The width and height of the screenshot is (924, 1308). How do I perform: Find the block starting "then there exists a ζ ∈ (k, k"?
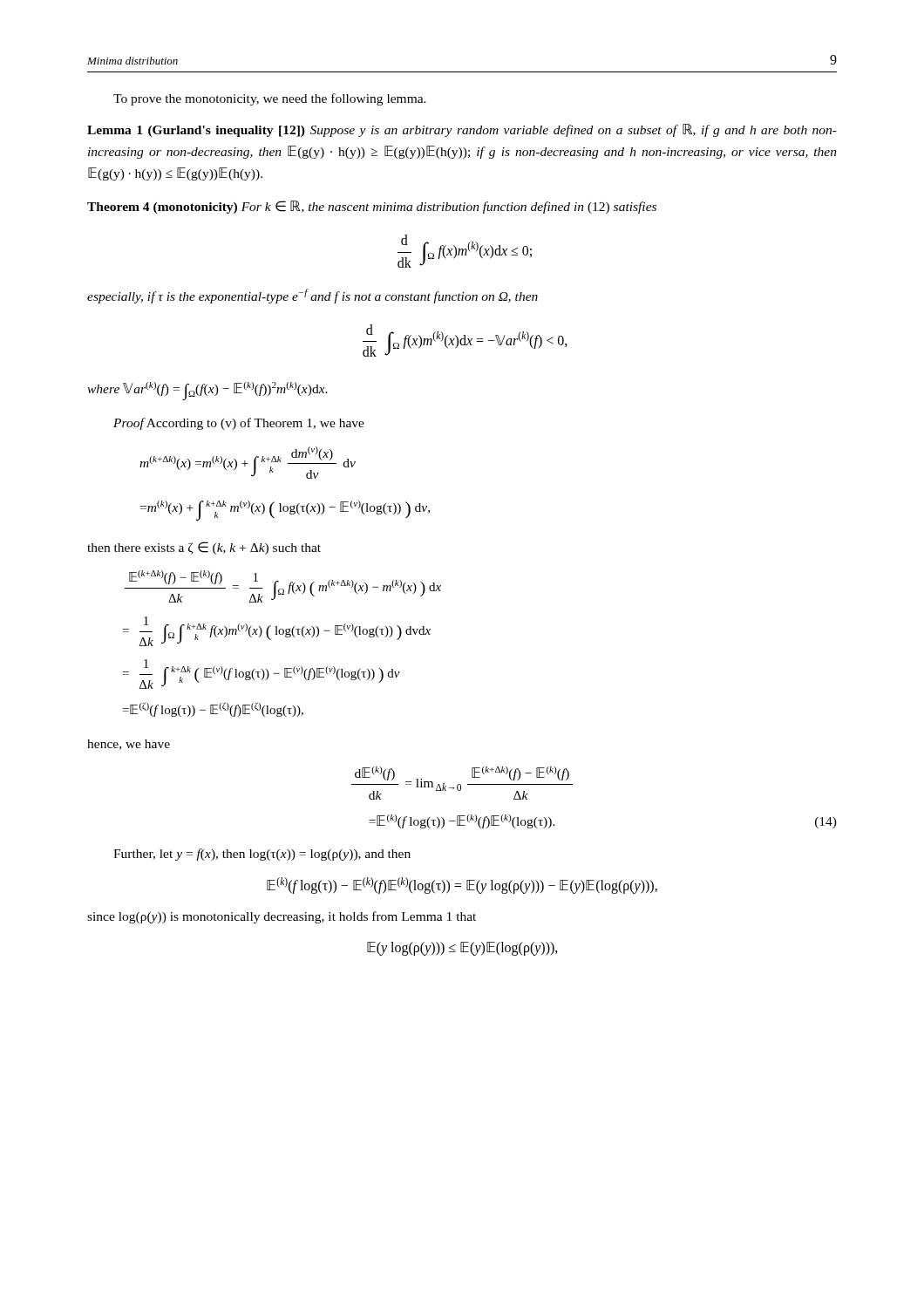[204, 548]
